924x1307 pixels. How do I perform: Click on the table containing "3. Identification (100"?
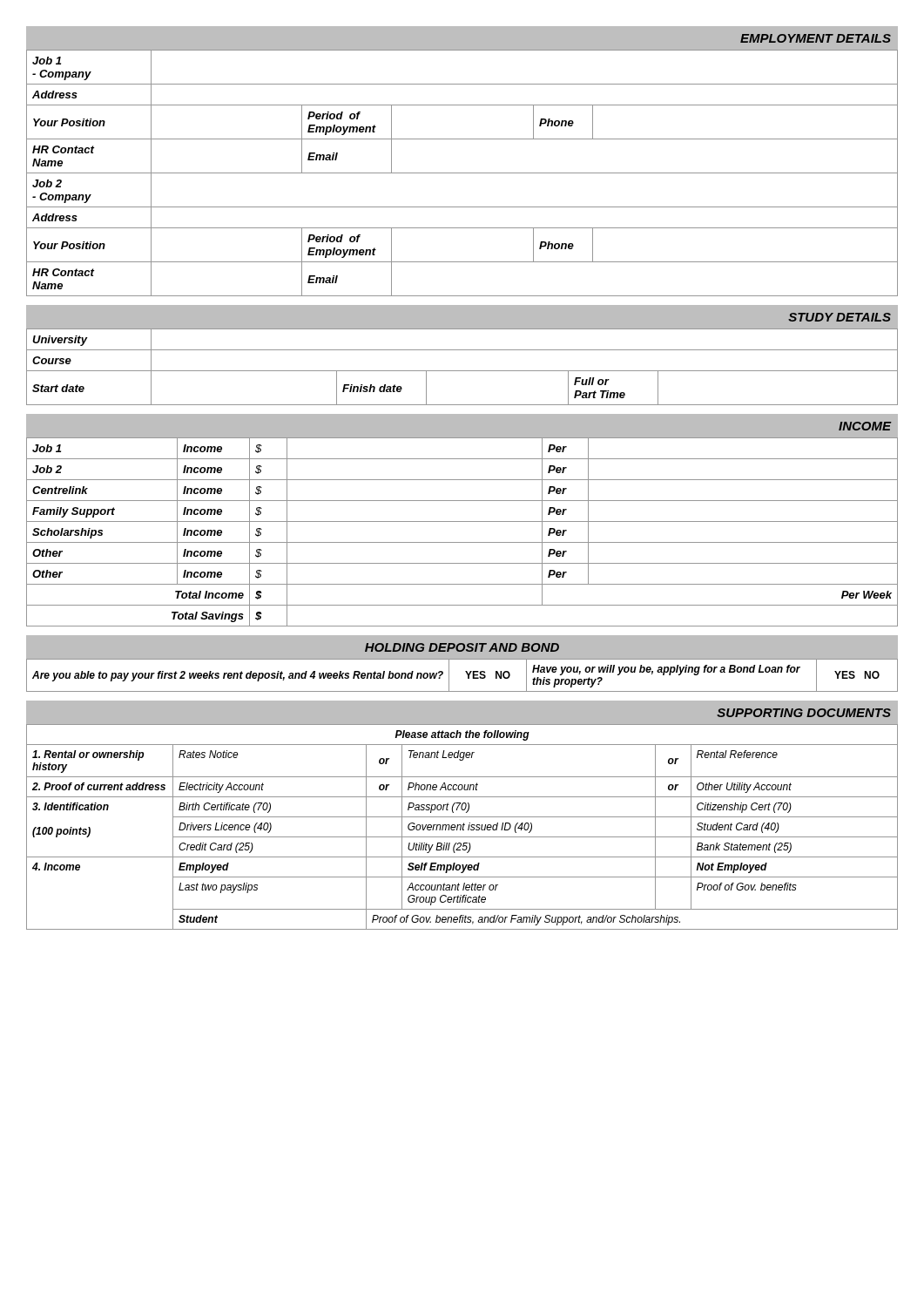(x=462, y=827)
